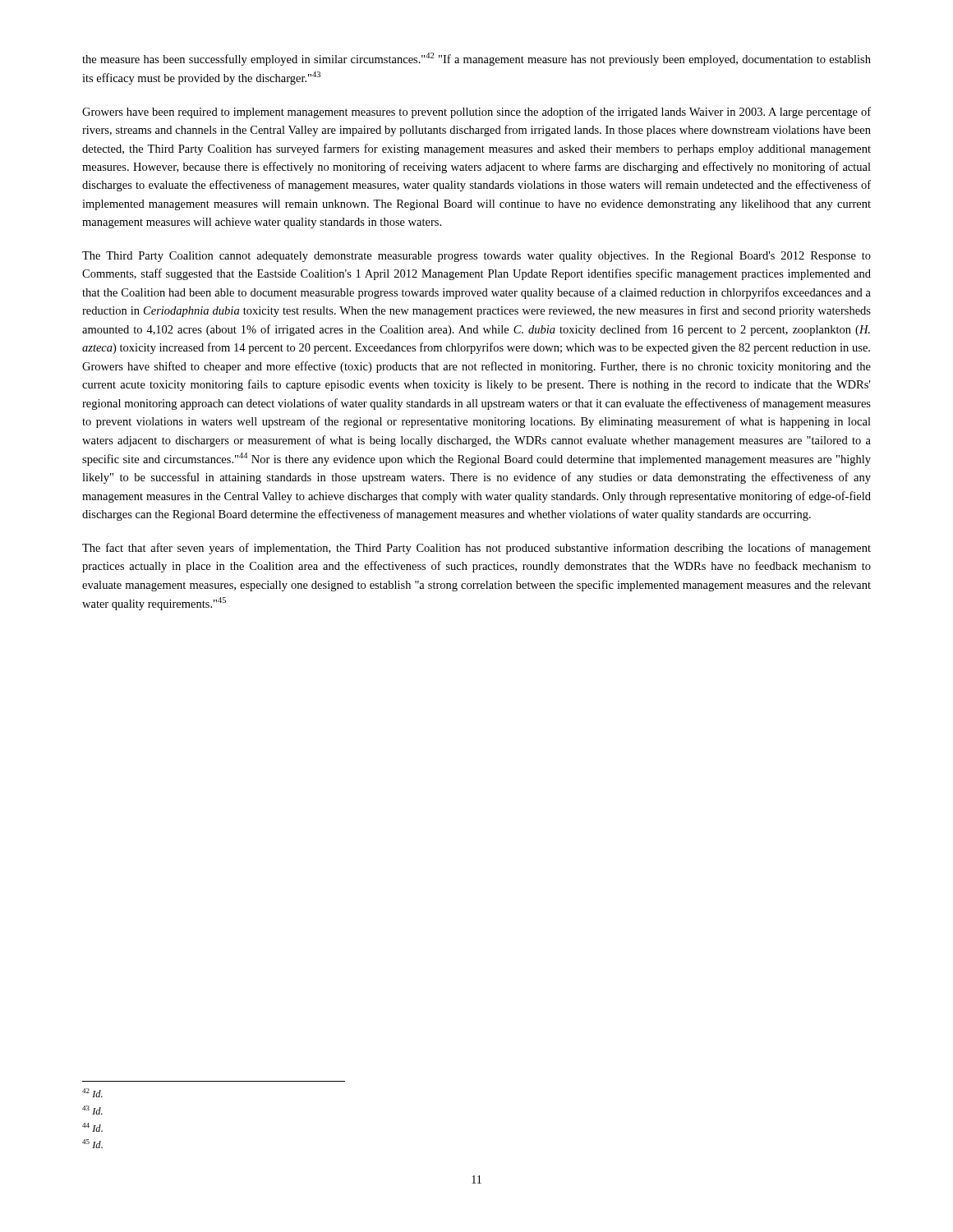Point to the block beginning "the measure has been successfully employed in similar"
953x1232 pixels.
476,68
